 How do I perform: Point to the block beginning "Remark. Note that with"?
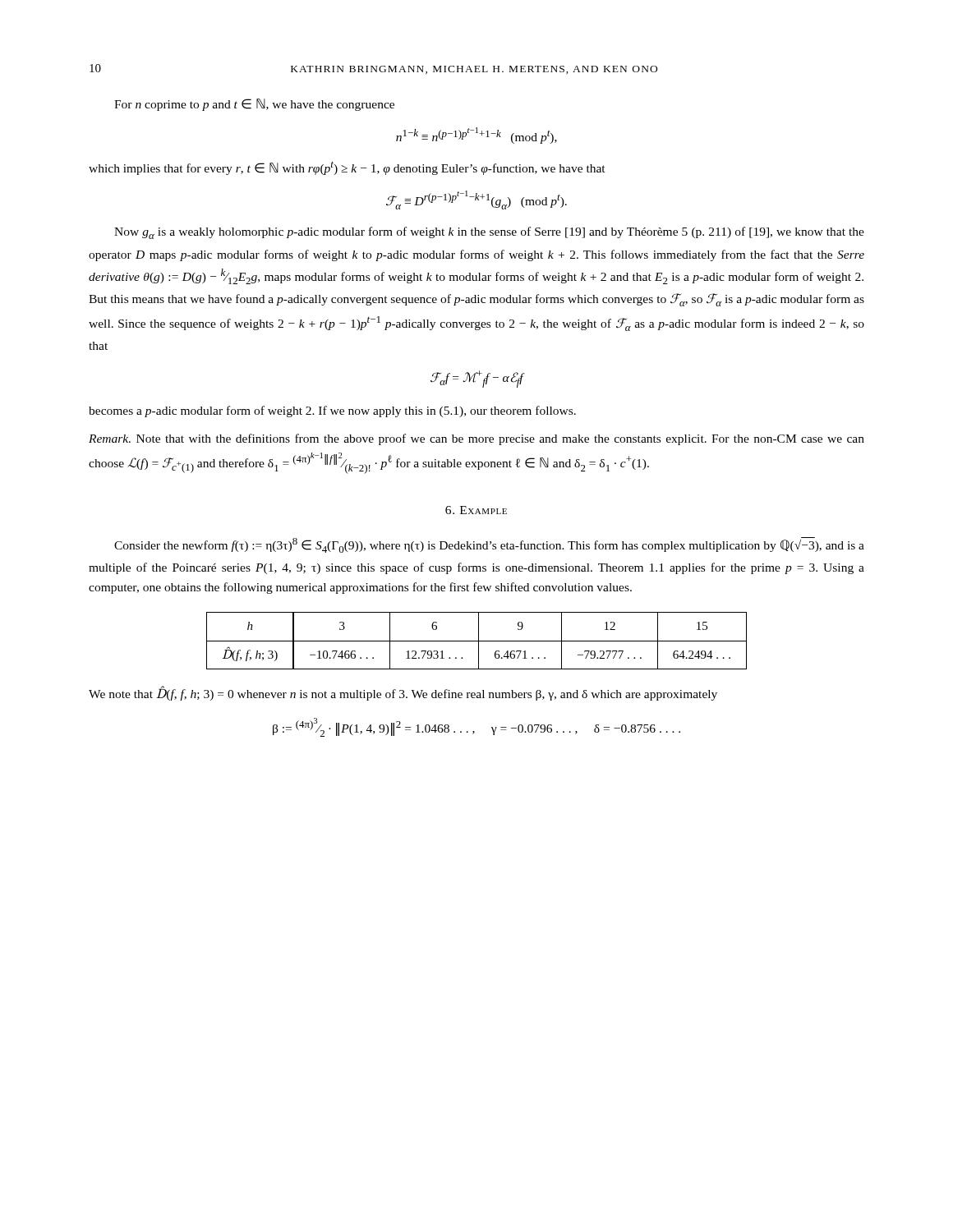click(x=476, y=452)
